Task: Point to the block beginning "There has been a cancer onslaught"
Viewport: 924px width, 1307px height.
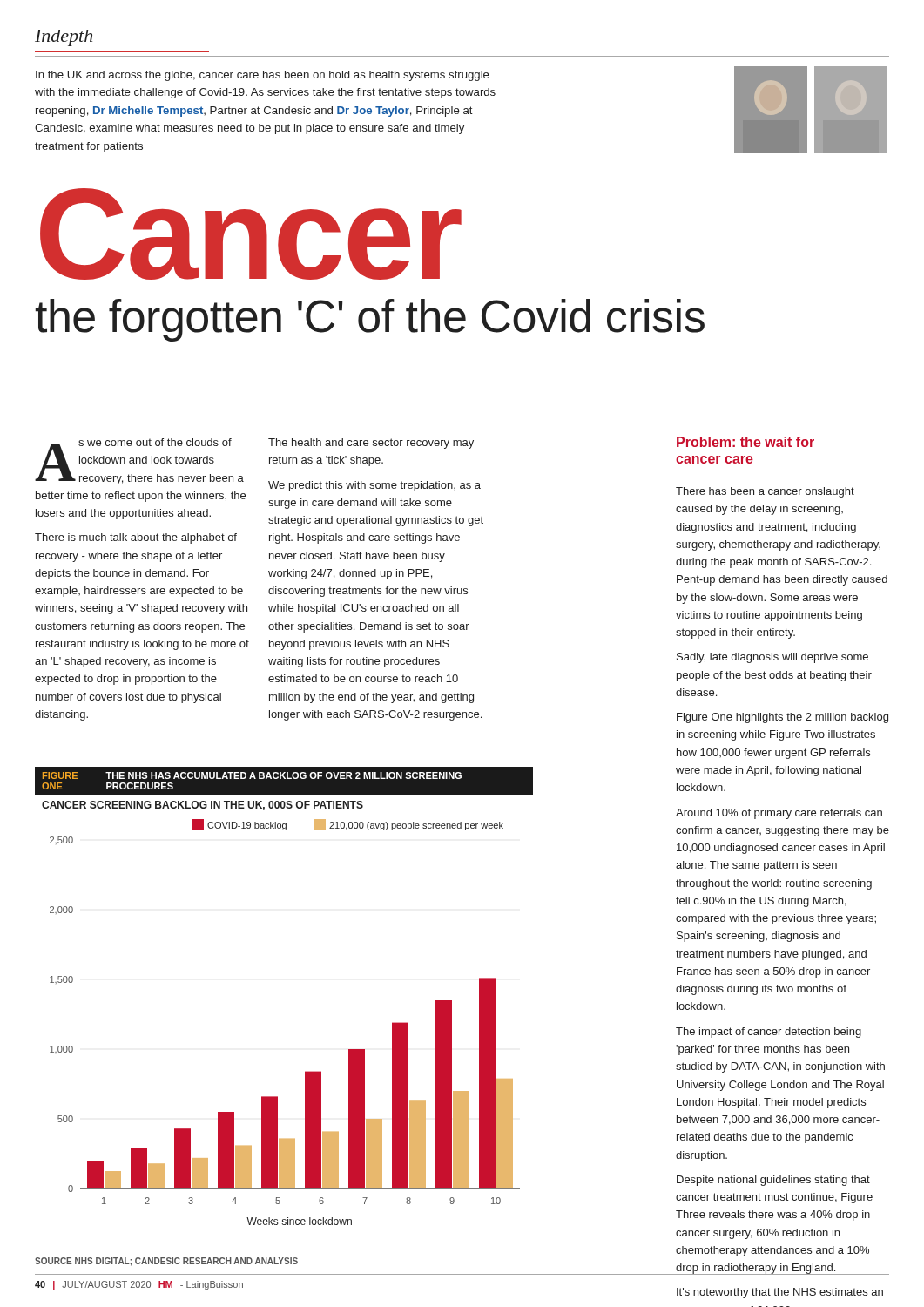Action: (x=782, y=895)
